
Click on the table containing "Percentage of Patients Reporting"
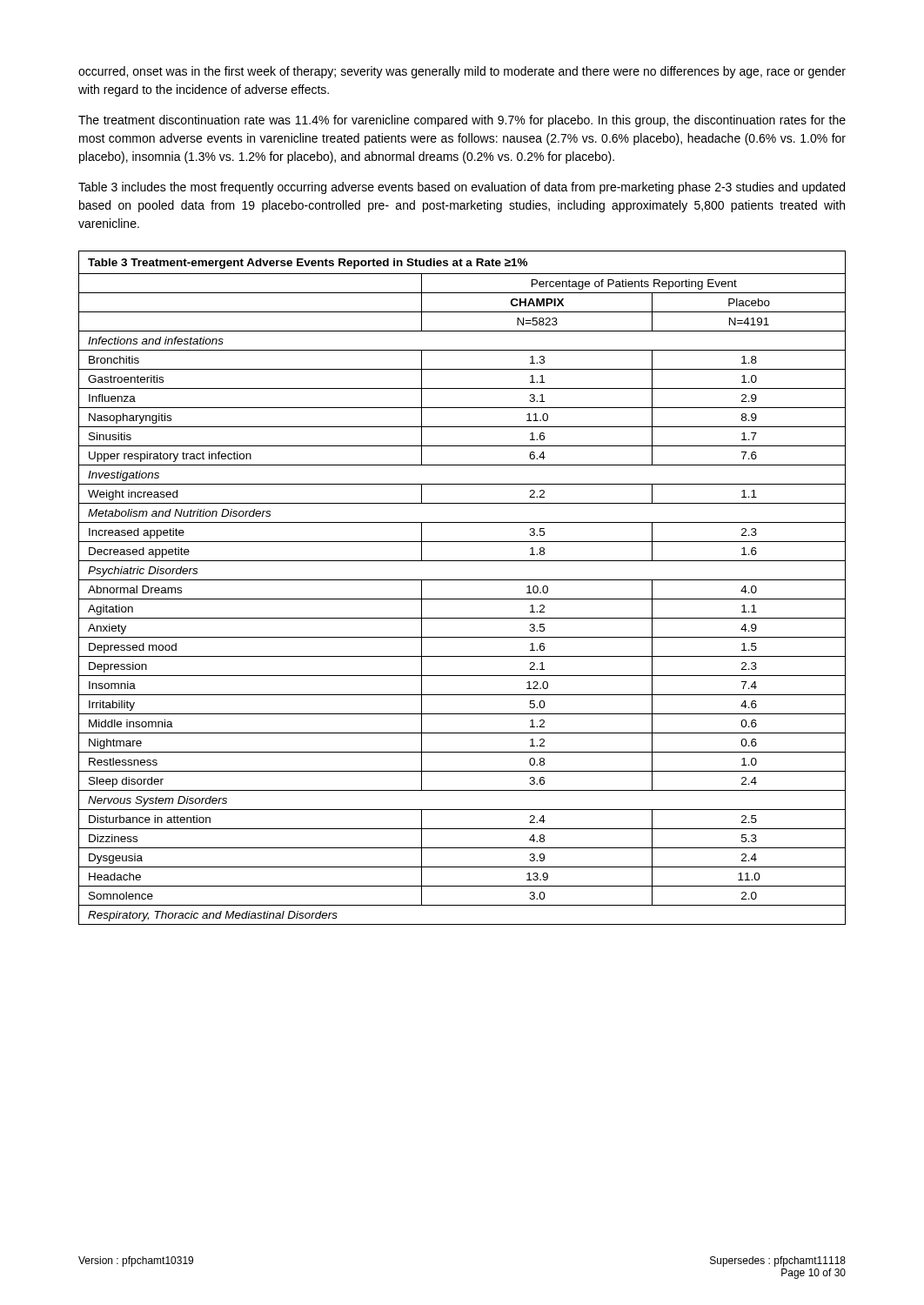pos(462,588)
